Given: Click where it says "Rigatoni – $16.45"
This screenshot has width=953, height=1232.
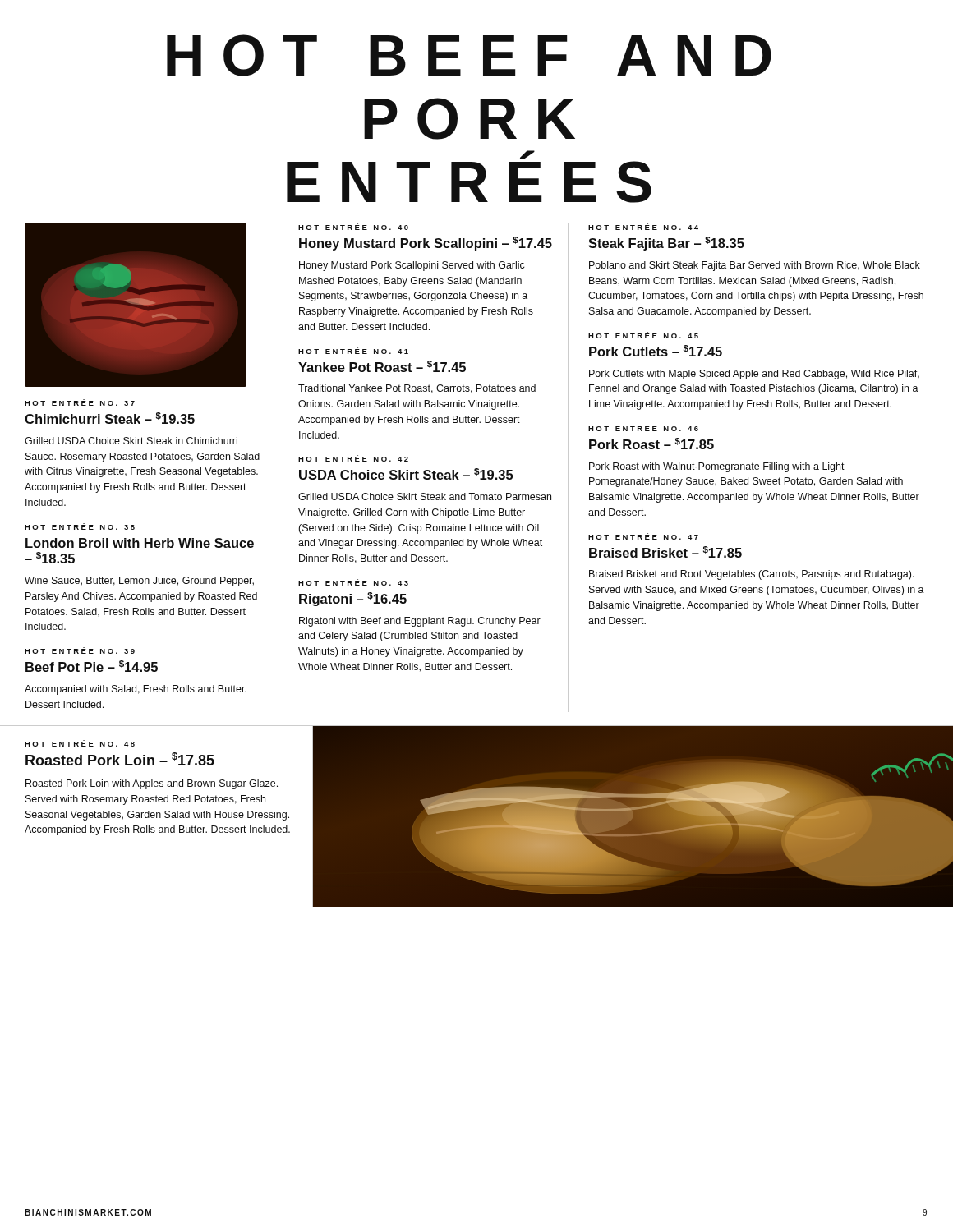Looking at the screenshot, I should (353, 599).
